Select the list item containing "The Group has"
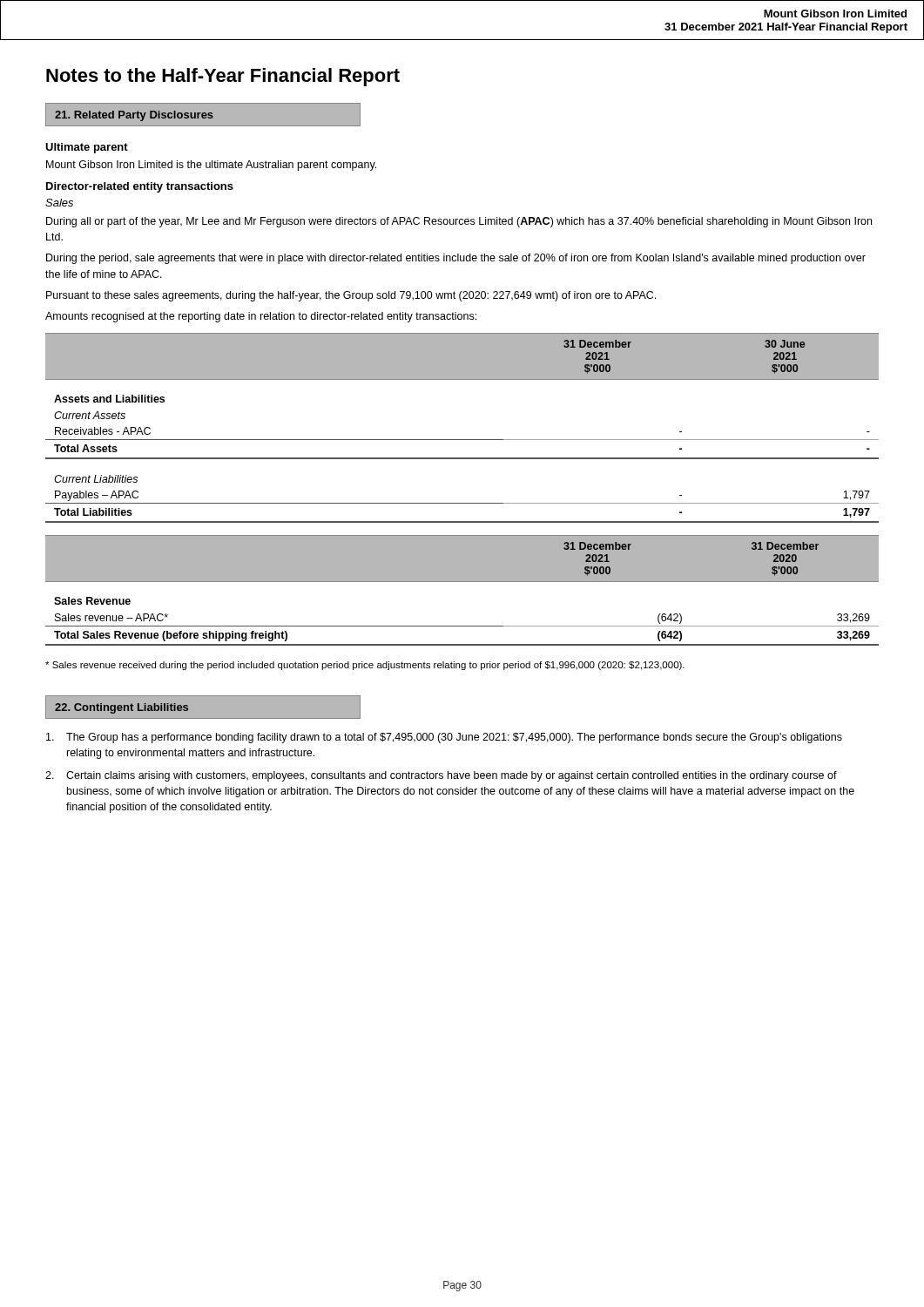 click(462, 745)
